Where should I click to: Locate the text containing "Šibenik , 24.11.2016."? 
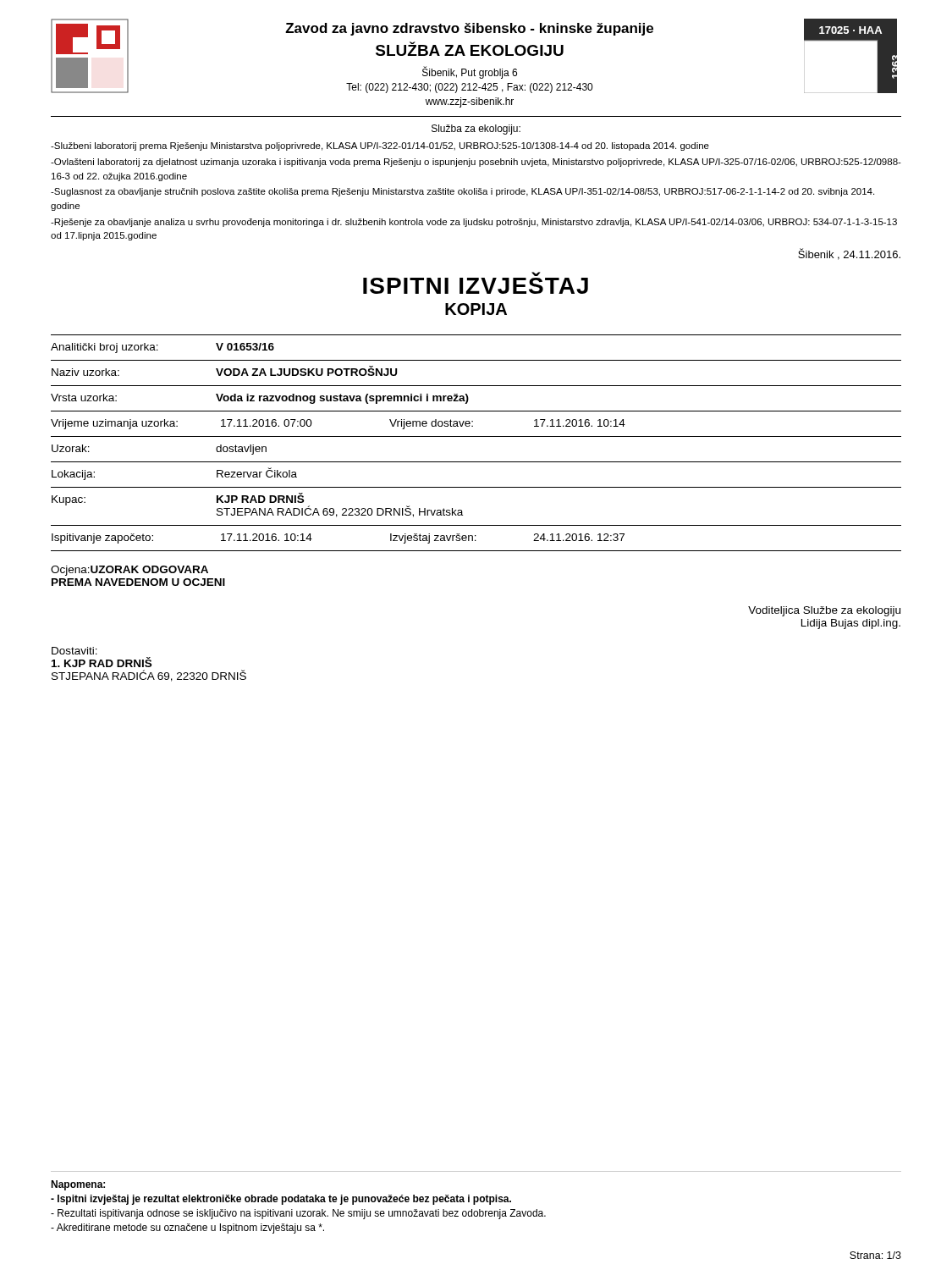pos(850,254)
